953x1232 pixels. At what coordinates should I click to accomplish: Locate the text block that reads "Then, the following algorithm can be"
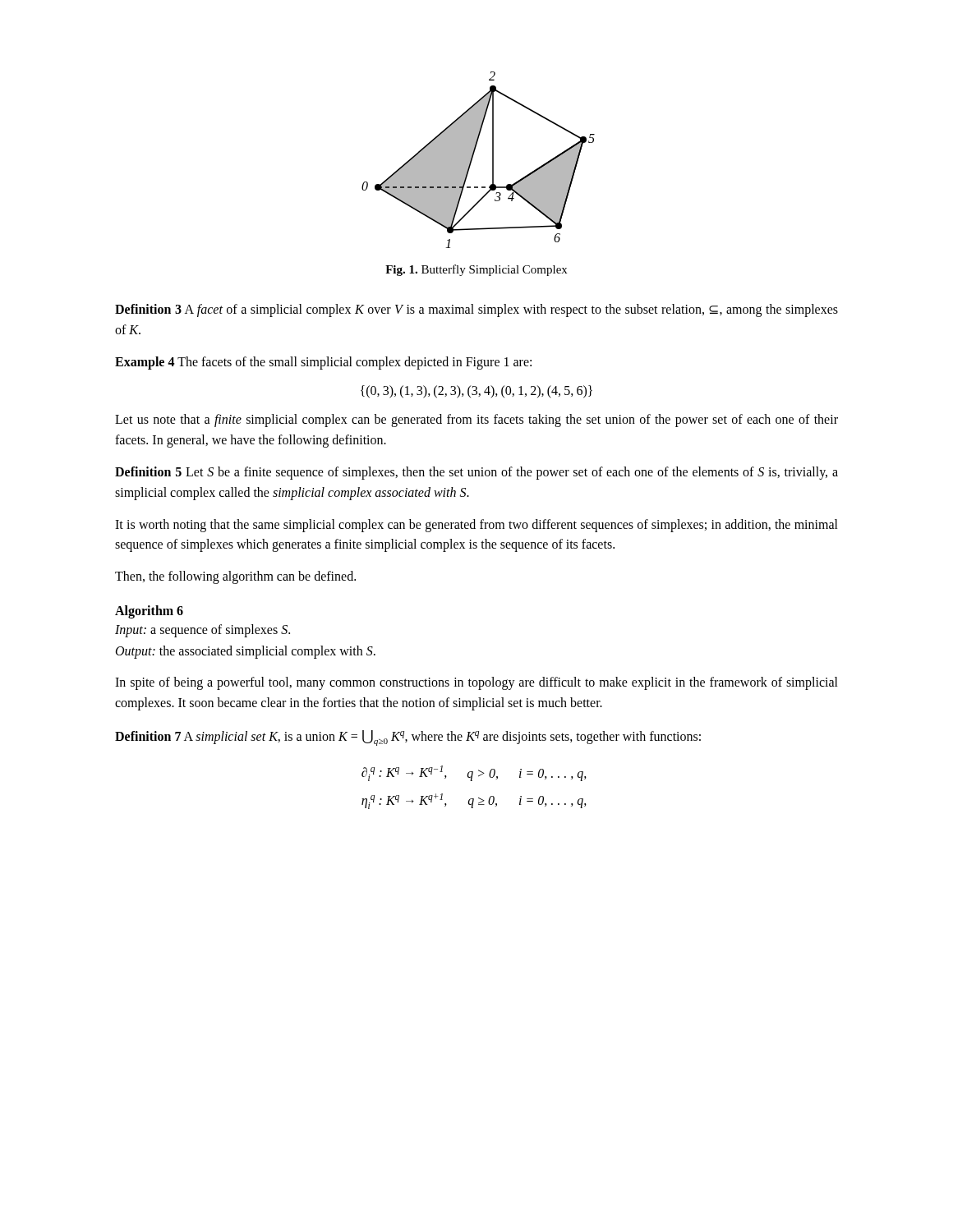click(x=236, y=576)
